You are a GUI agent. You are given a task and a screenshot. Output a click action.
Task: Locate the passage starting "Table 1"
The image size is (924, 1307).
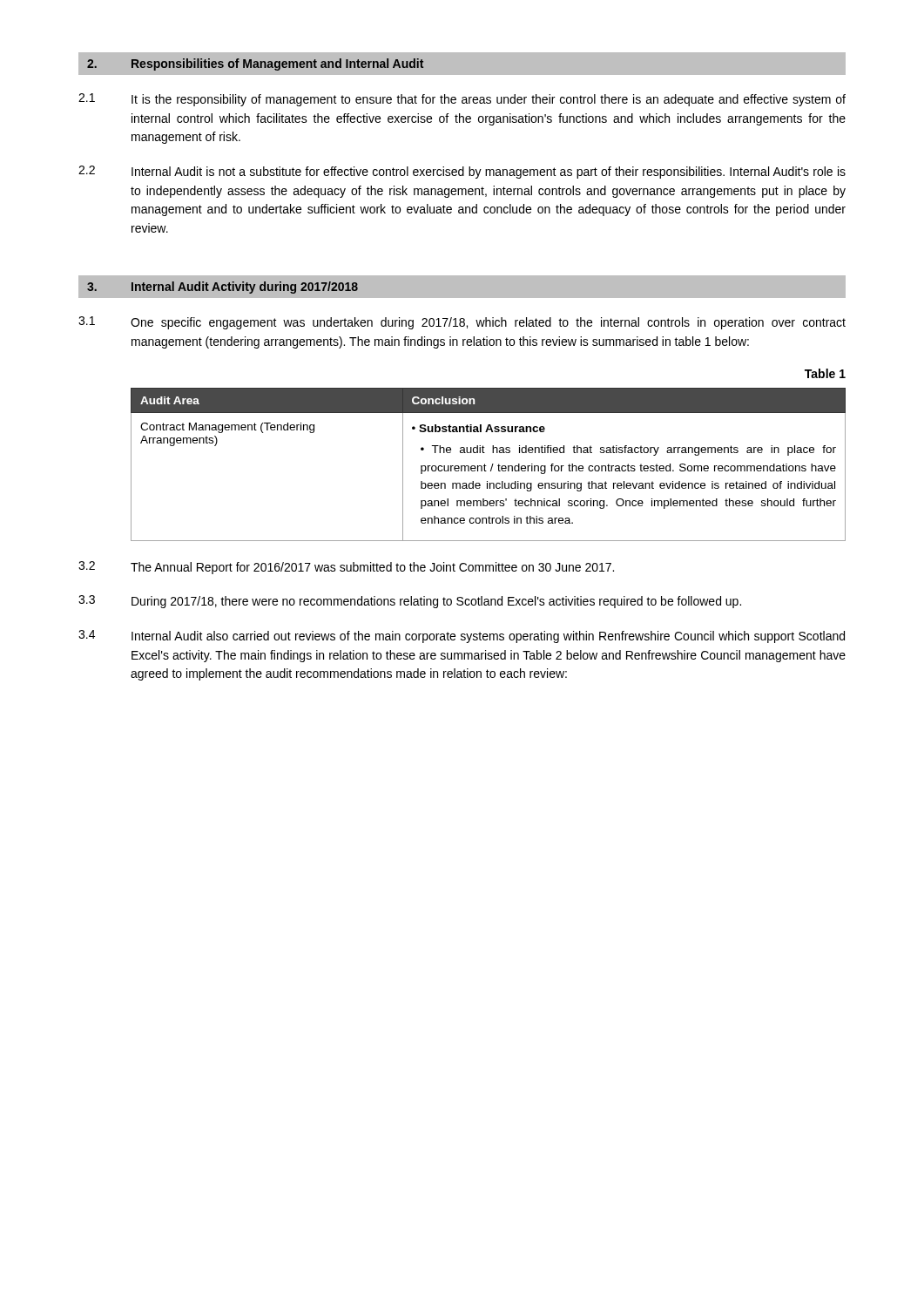825,374
